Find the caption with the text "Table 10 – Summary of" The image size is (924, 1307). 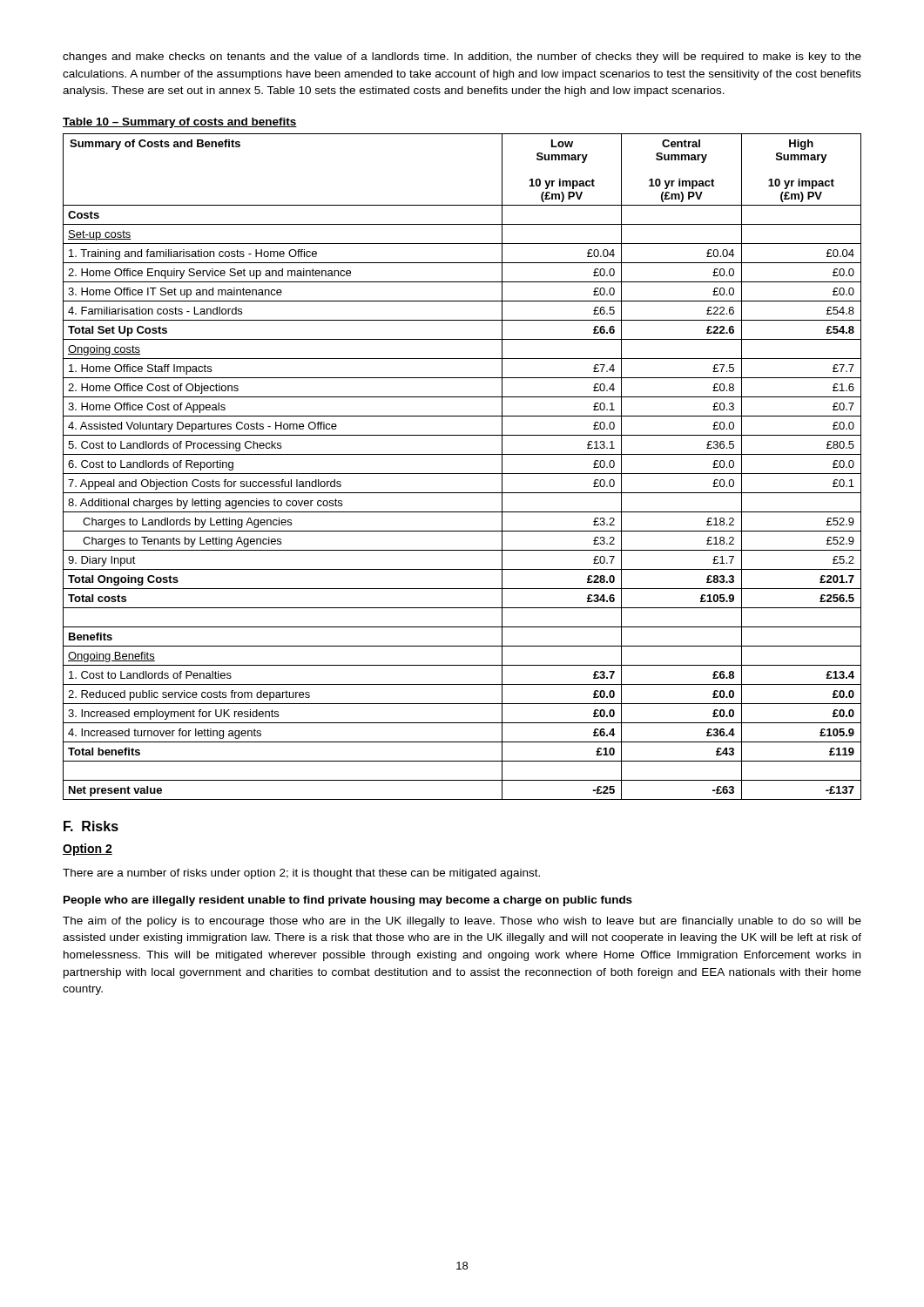click(180, 121)
